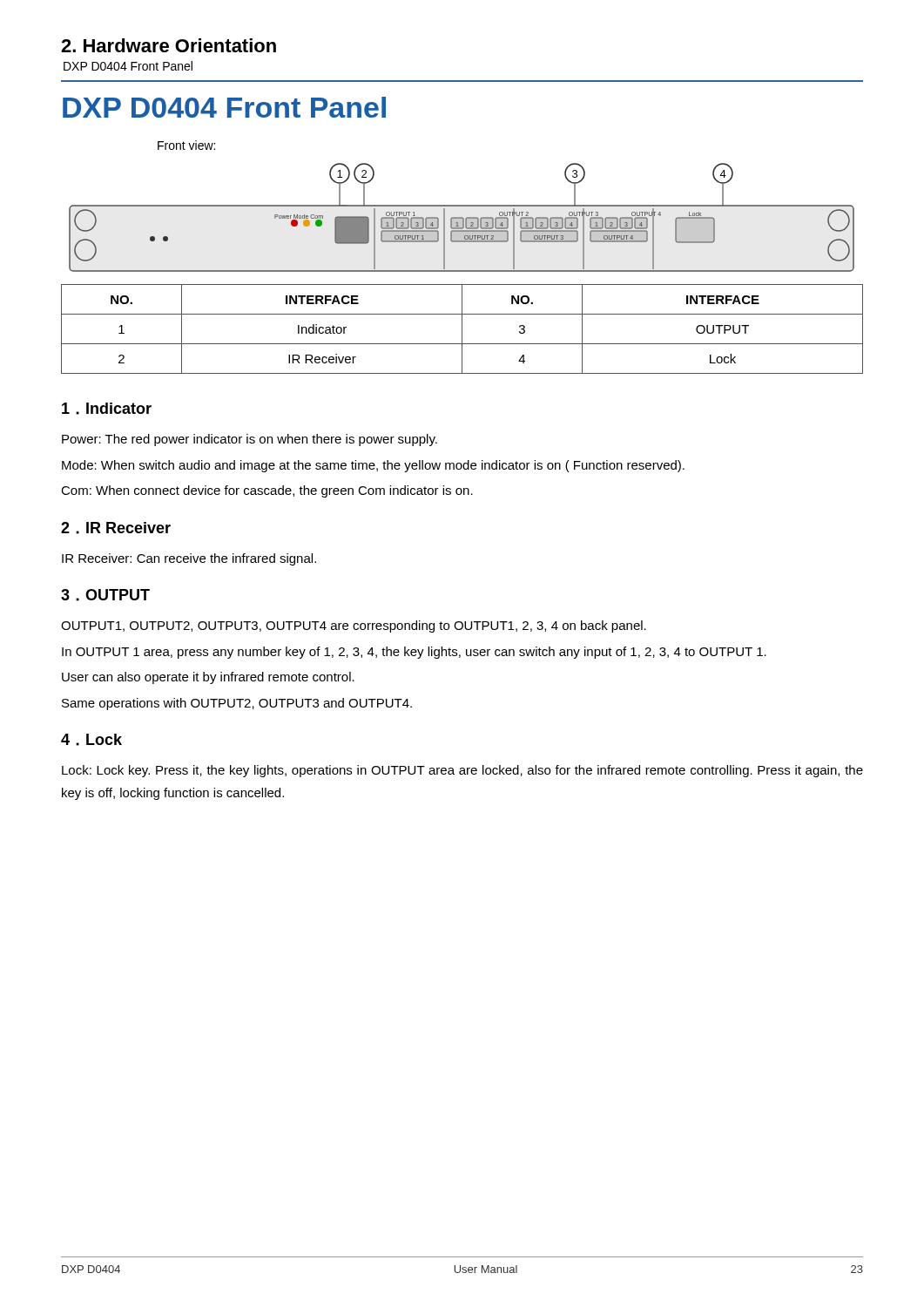Image resolution: width=924 pixels, height=1307 pixels.
Task: Navigate to the region starting "Power: The red power indicator is on"
Action: tap(250, 440)
